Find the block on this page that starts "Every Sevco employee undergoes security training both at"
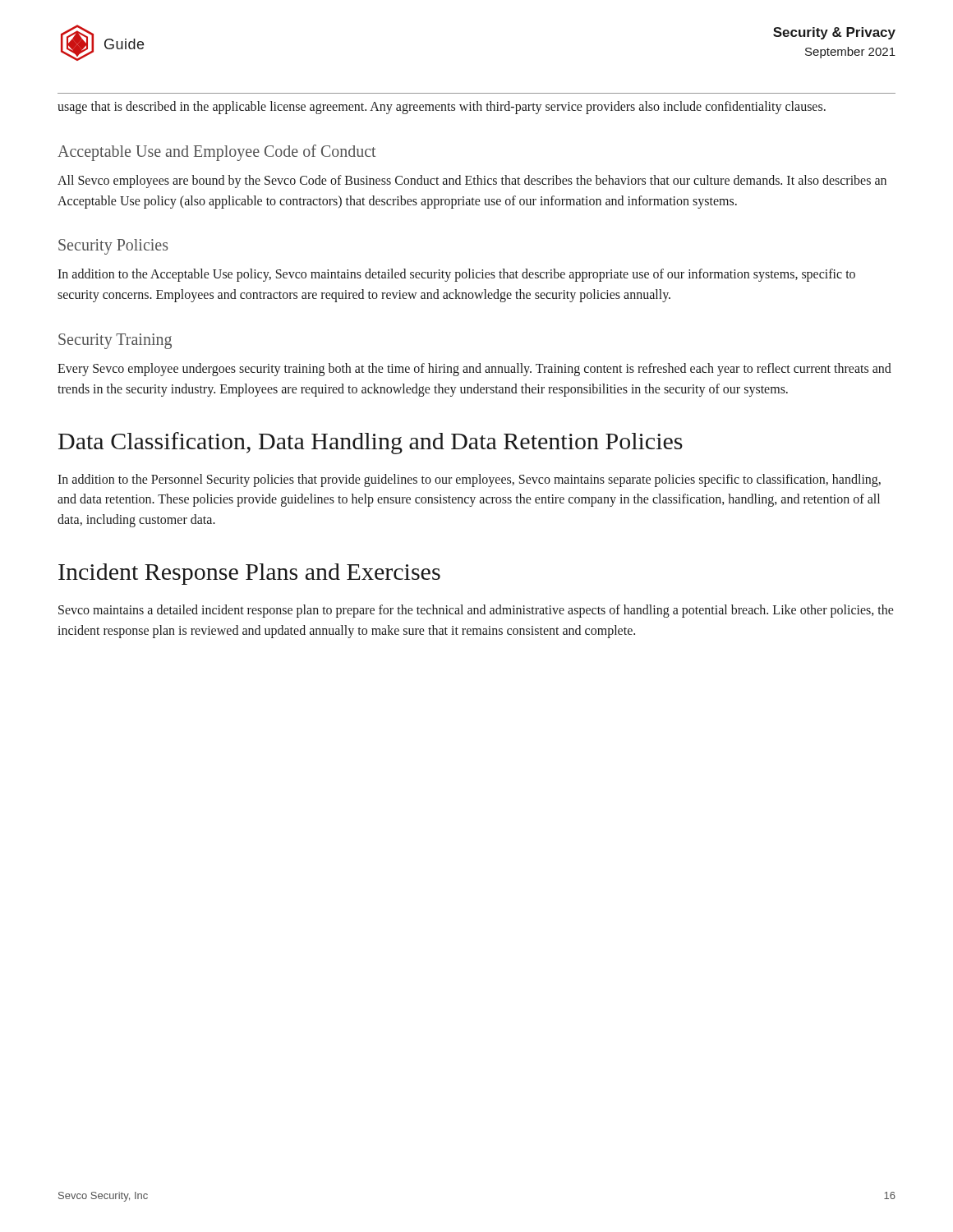This screenshot has height=1232, width=953. coord(474,379)
